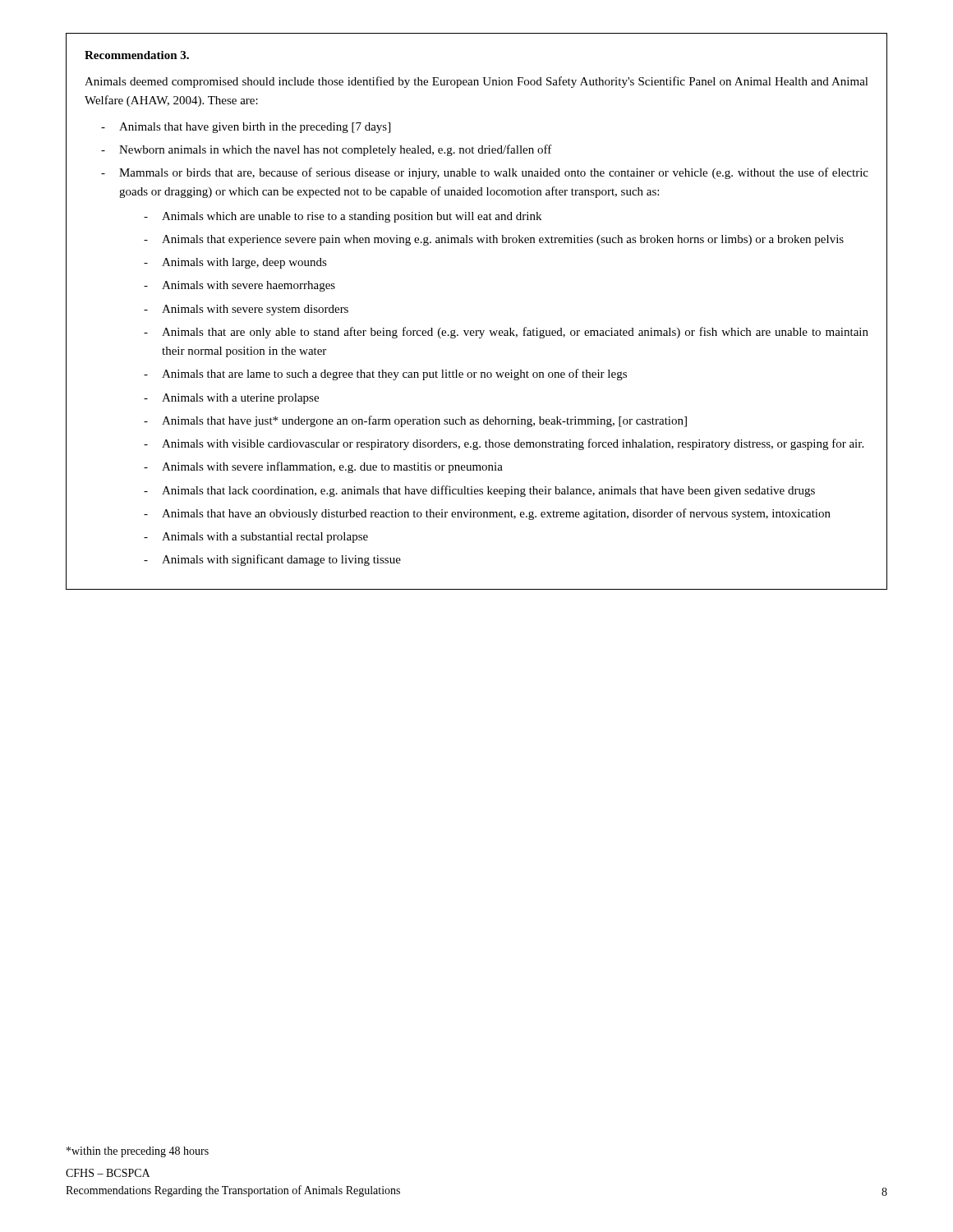Point to the block beginning "Animals that have an obviously disturbed reaction to"
Viewport: 953px width, 1232px height.
point(496,513)
